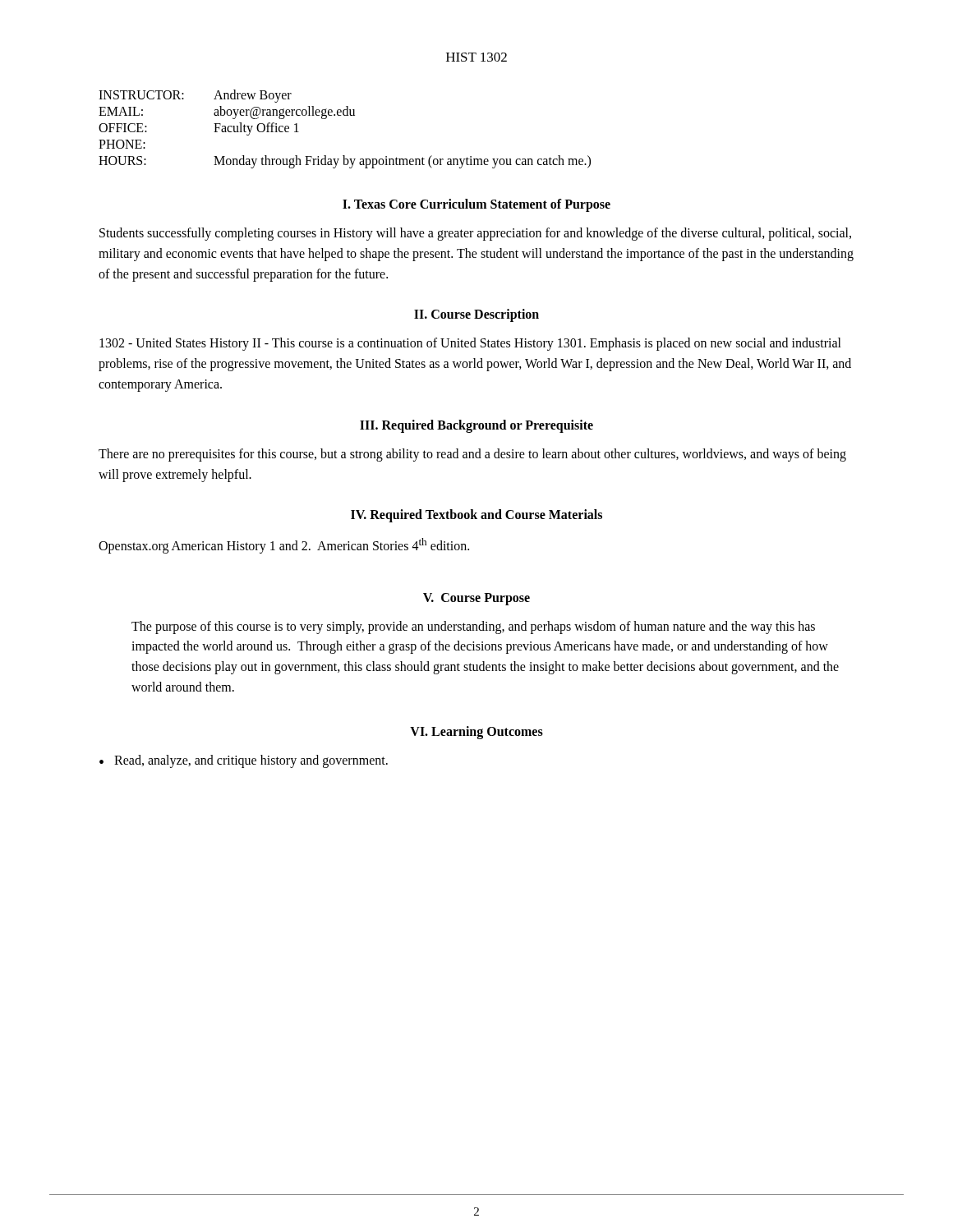Point to the passage starting "IV. Required Textbook and Course"

coord(476,515)
